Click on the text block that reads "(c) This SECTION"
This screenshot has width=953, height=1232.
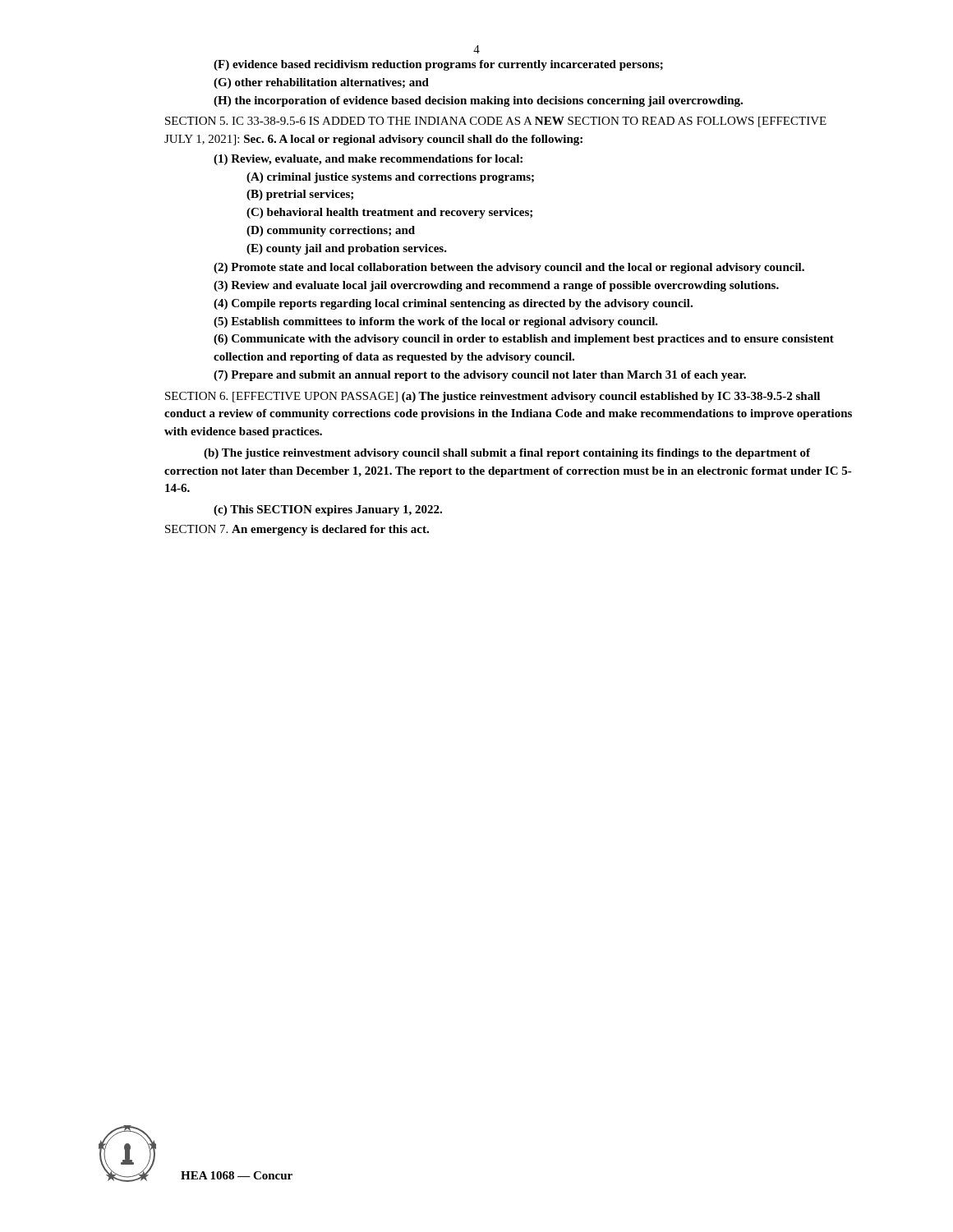point(328,509)
